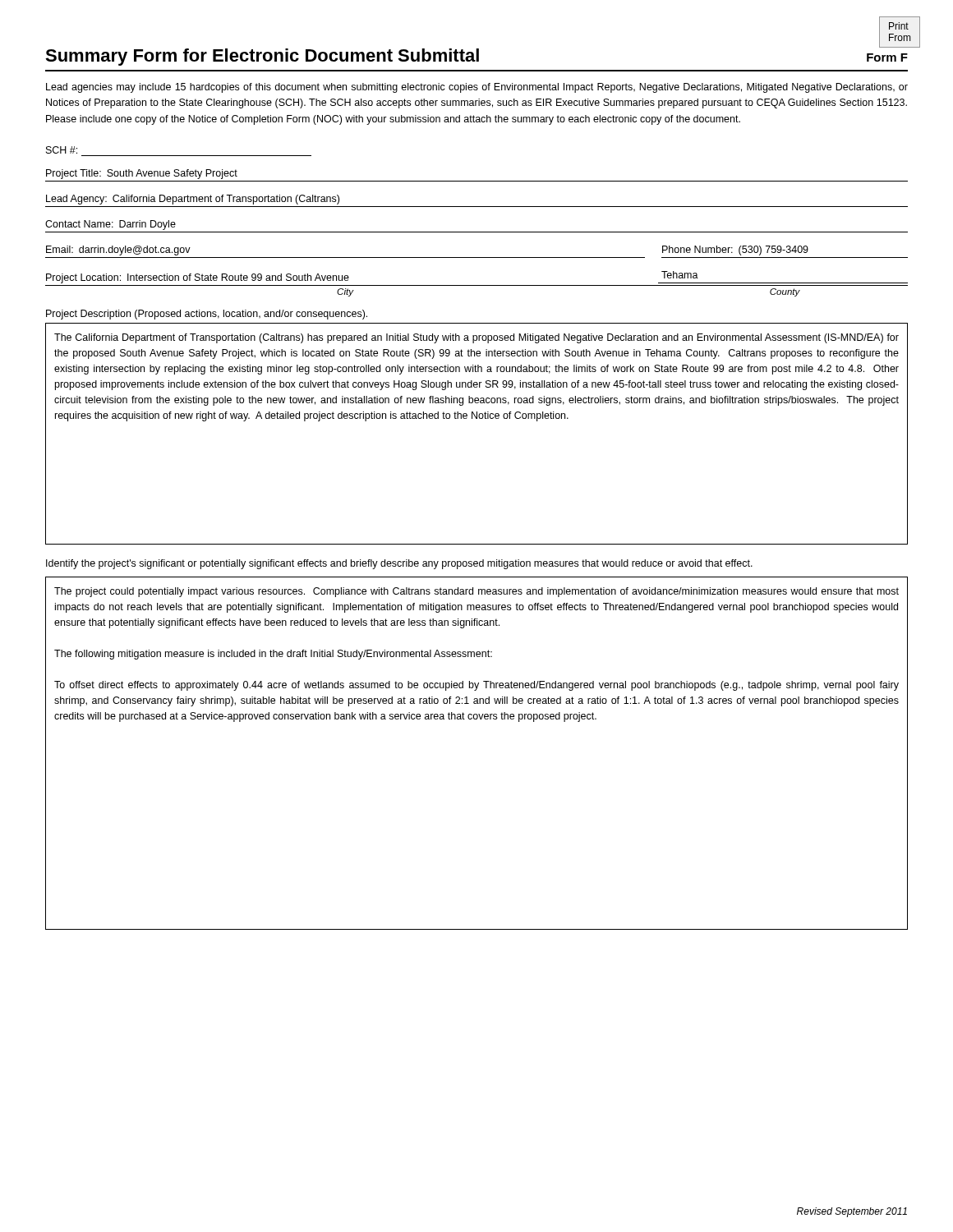Find the element starting "Form F"
This screenshot has width=953, height=1232.
tap(887, 57)
